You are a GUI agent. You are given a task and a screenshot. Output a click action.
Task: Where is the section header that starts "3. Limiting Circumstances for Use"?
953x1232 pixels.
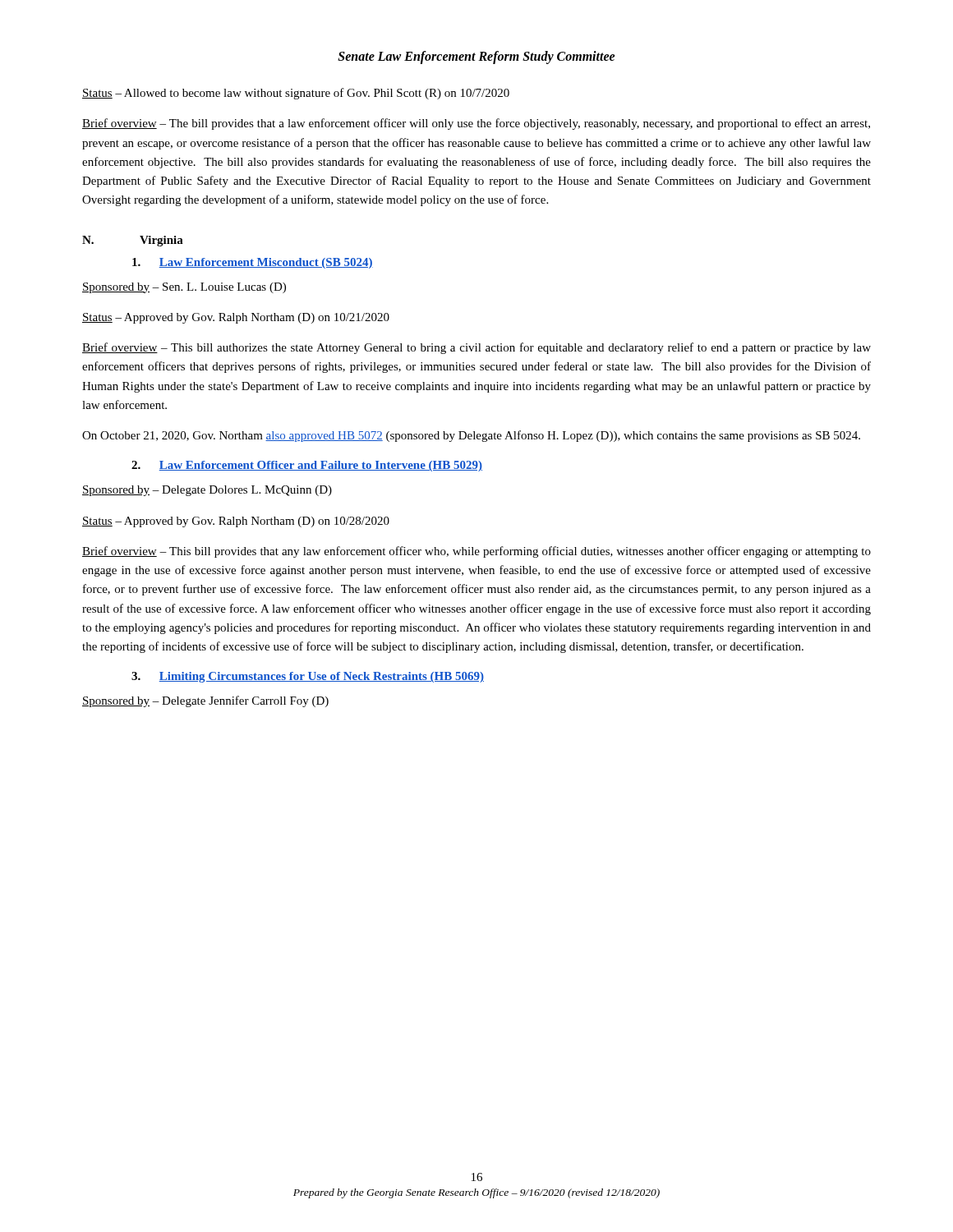308,676
